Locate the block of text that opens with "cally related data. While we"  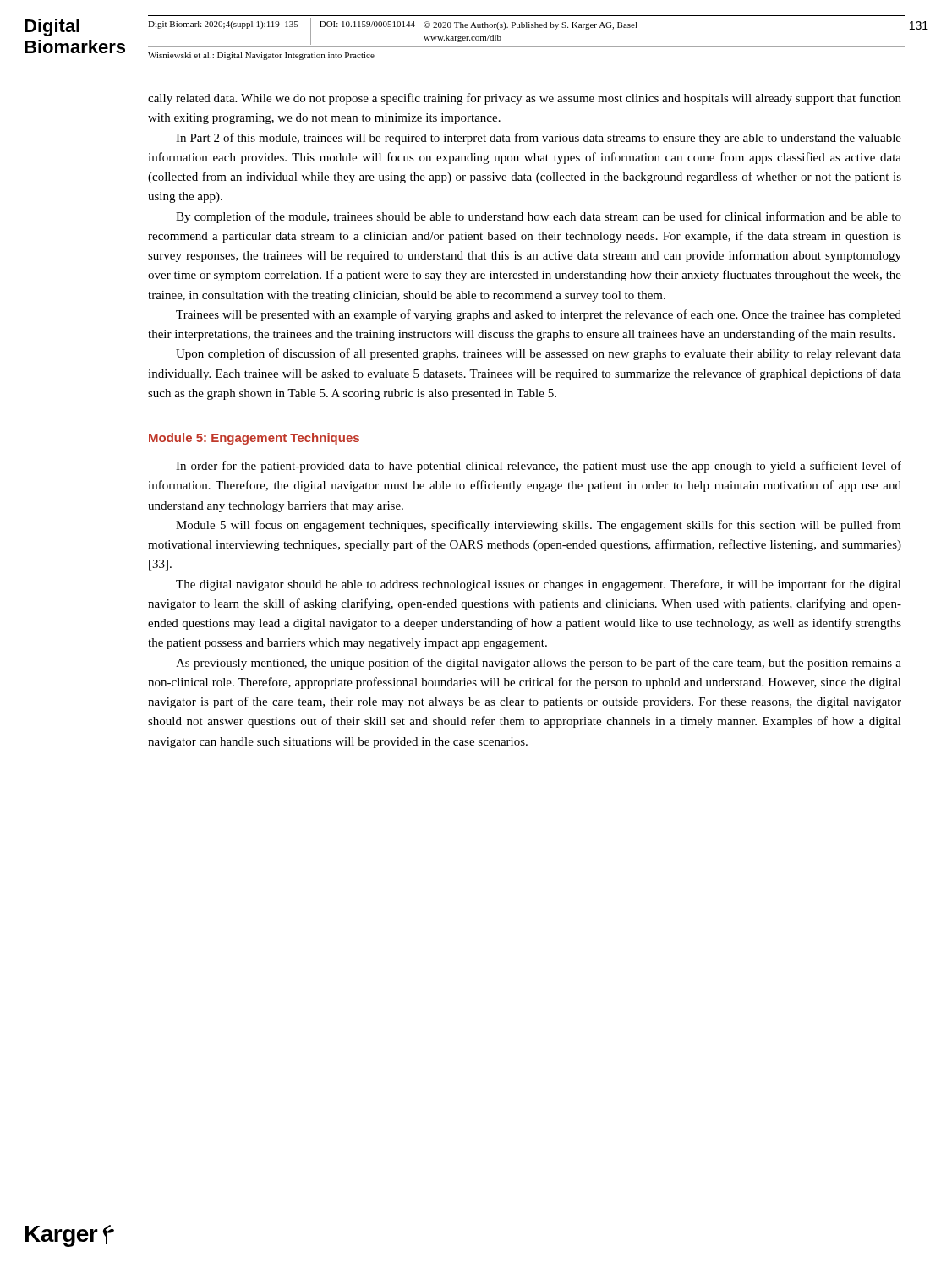[x=525, y=246]
